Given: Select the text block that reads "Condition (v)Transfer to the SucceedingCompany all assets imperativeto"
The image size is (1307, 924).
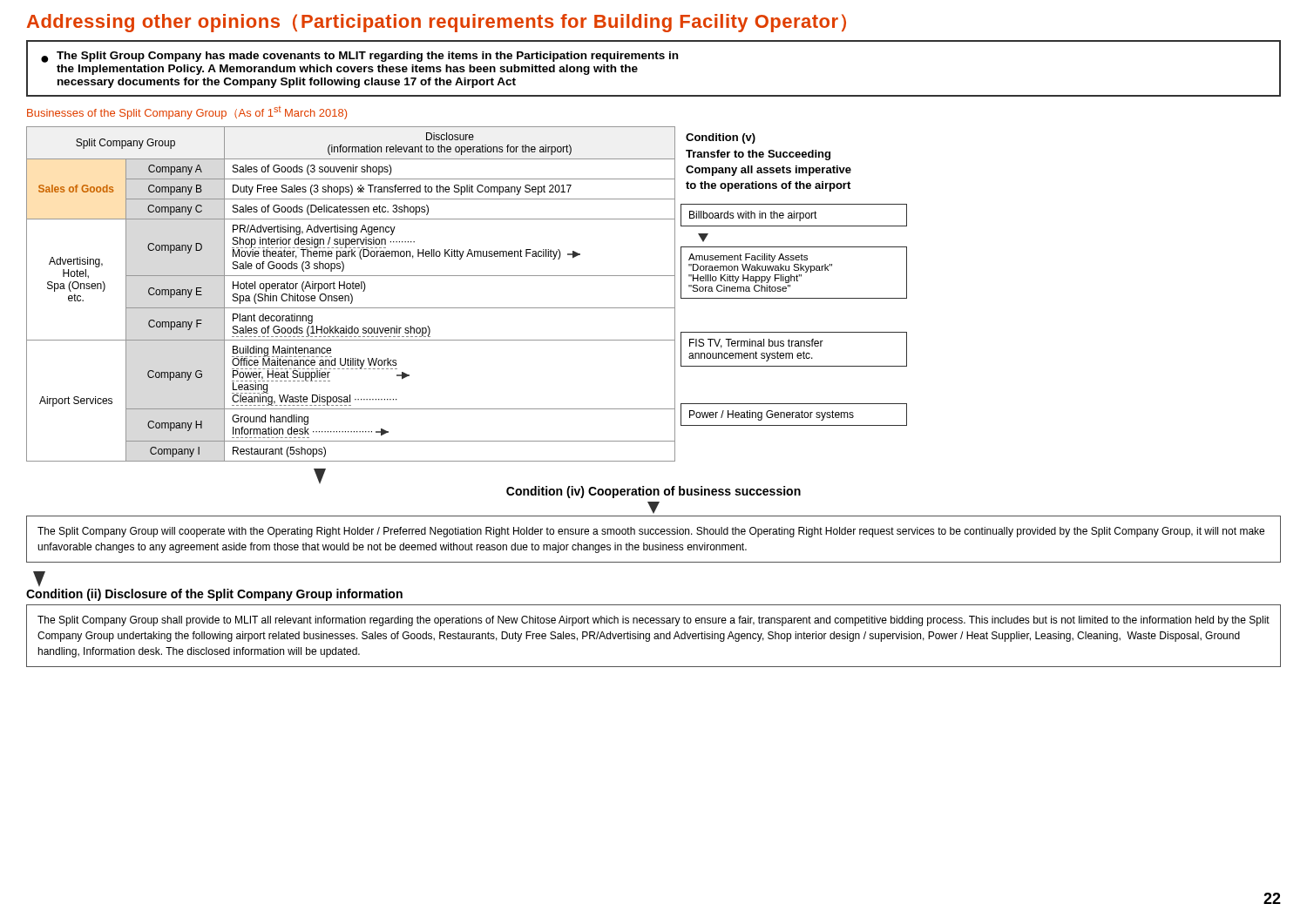Looking at the screenshot, I should click(769, 161).
